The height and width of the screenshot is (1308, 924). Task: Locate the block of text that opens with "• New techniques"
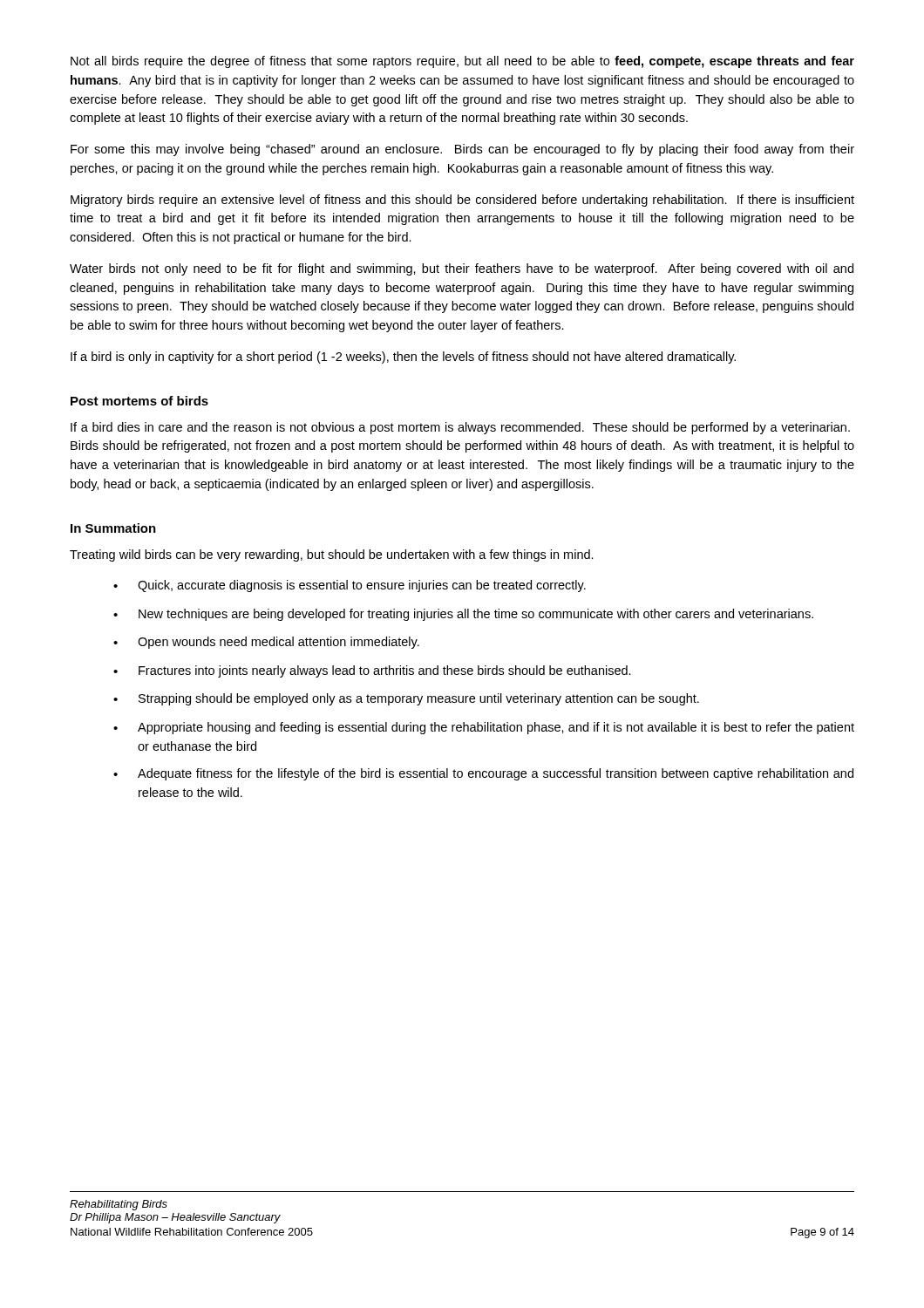tap(479, 615)
